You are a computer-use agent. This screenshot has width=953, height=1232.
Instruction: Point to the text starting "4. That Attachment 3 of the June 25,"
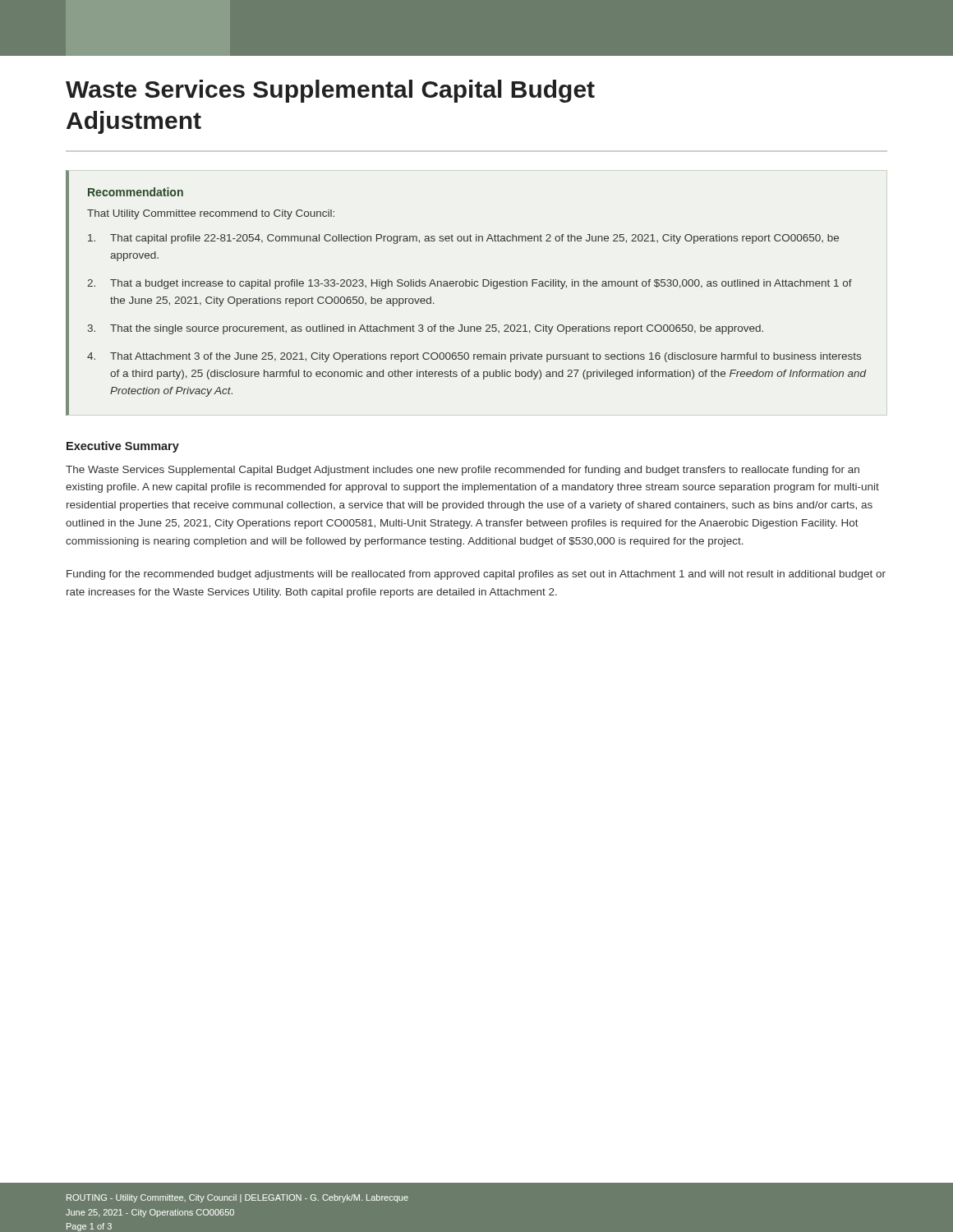click(478, 374)
